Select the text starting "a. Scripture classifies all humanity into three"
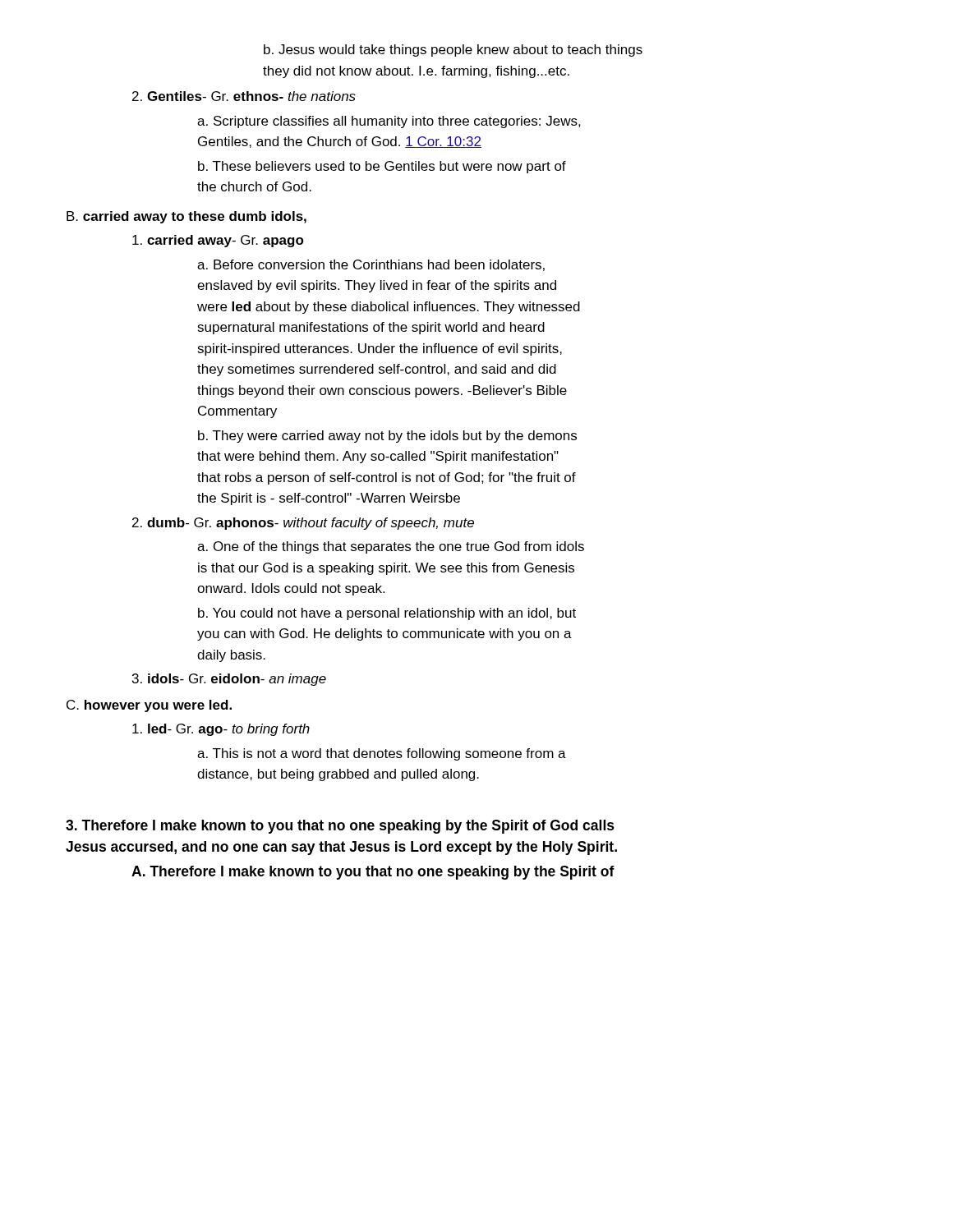Image resolution: width=953 pixels, height=1232 pixels. tap(389, 131)
